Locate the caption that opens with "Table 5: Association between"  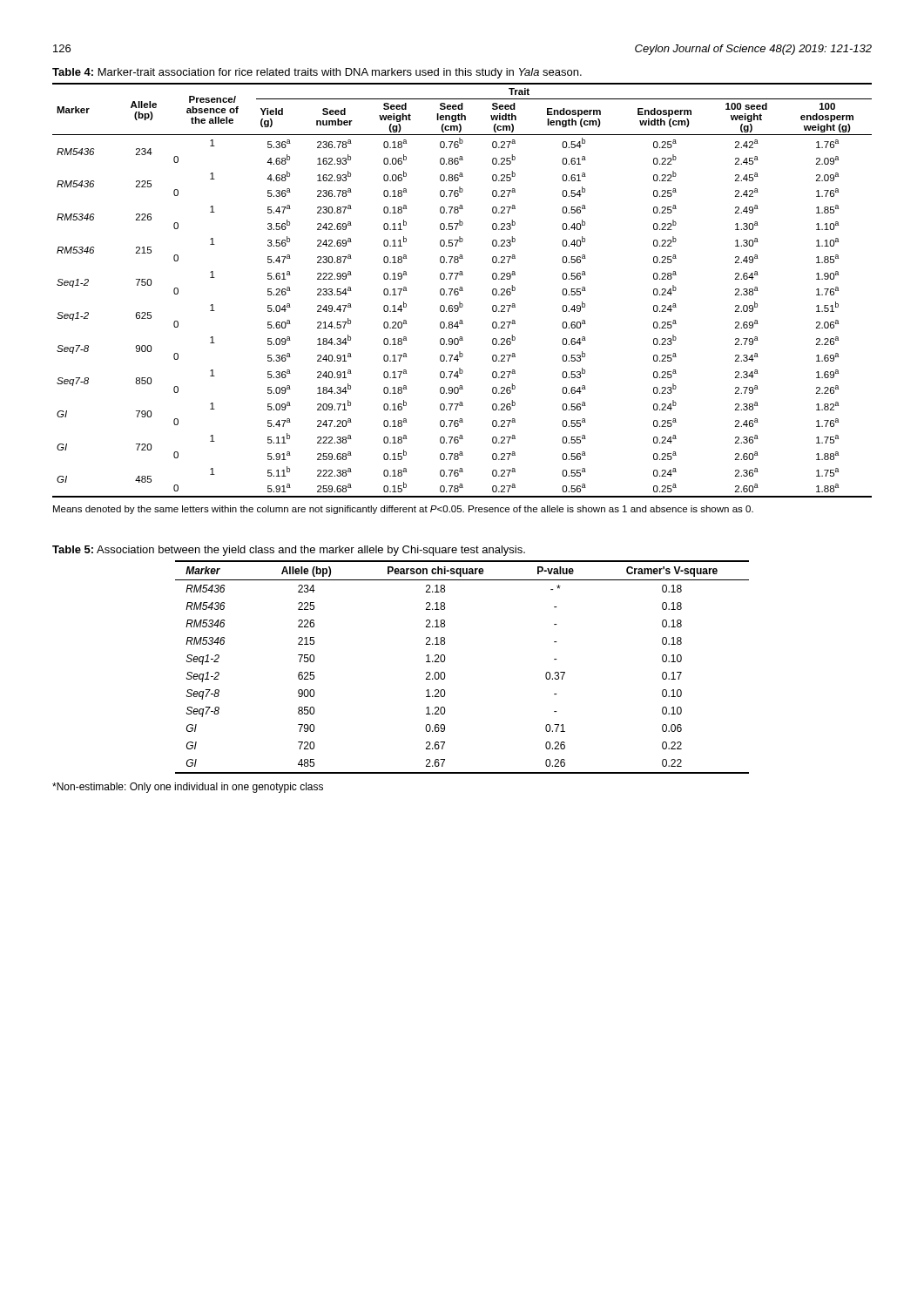289,550
